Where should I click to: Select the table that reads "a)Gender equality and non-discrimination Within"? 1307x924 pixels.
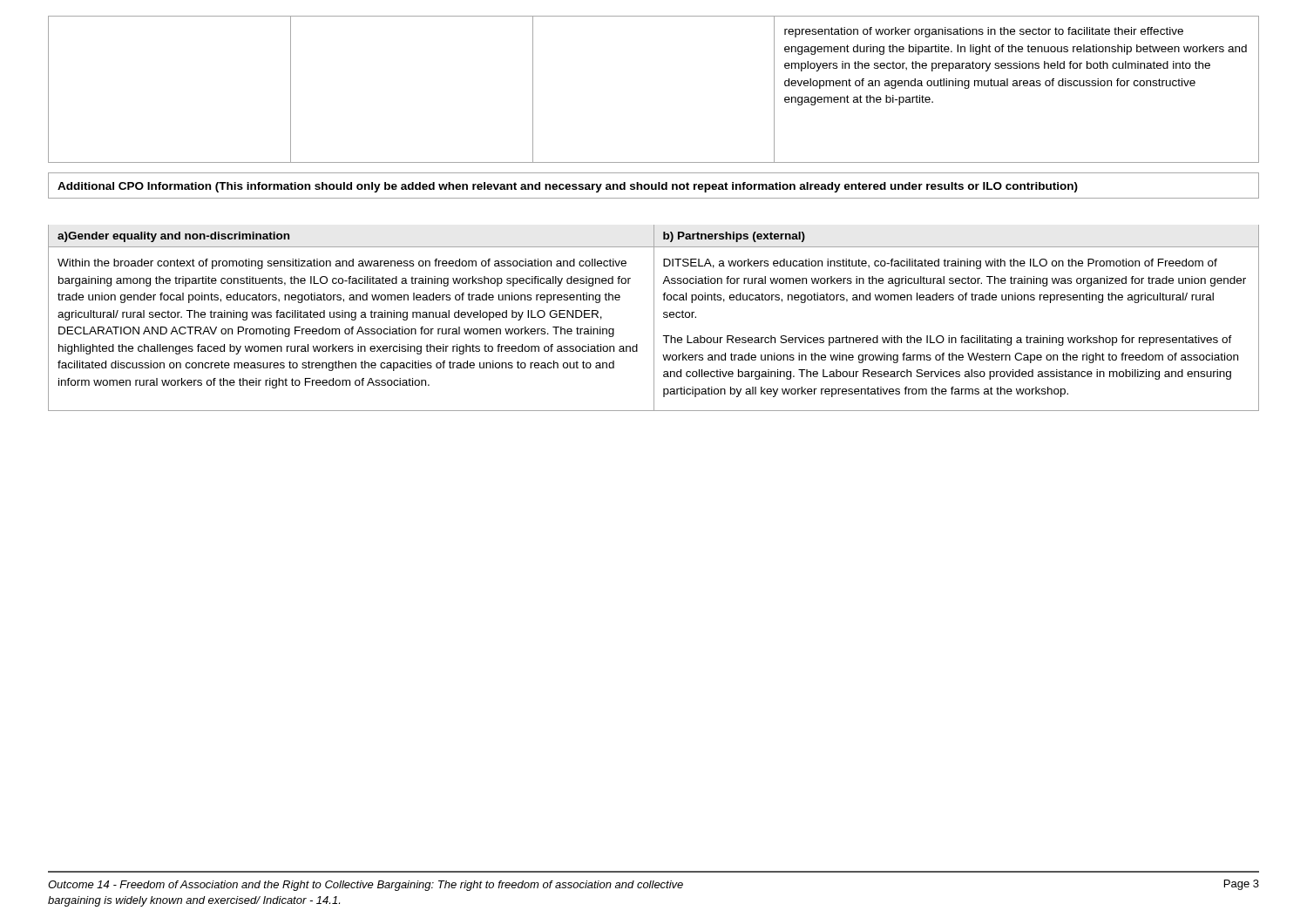[654, 318]
